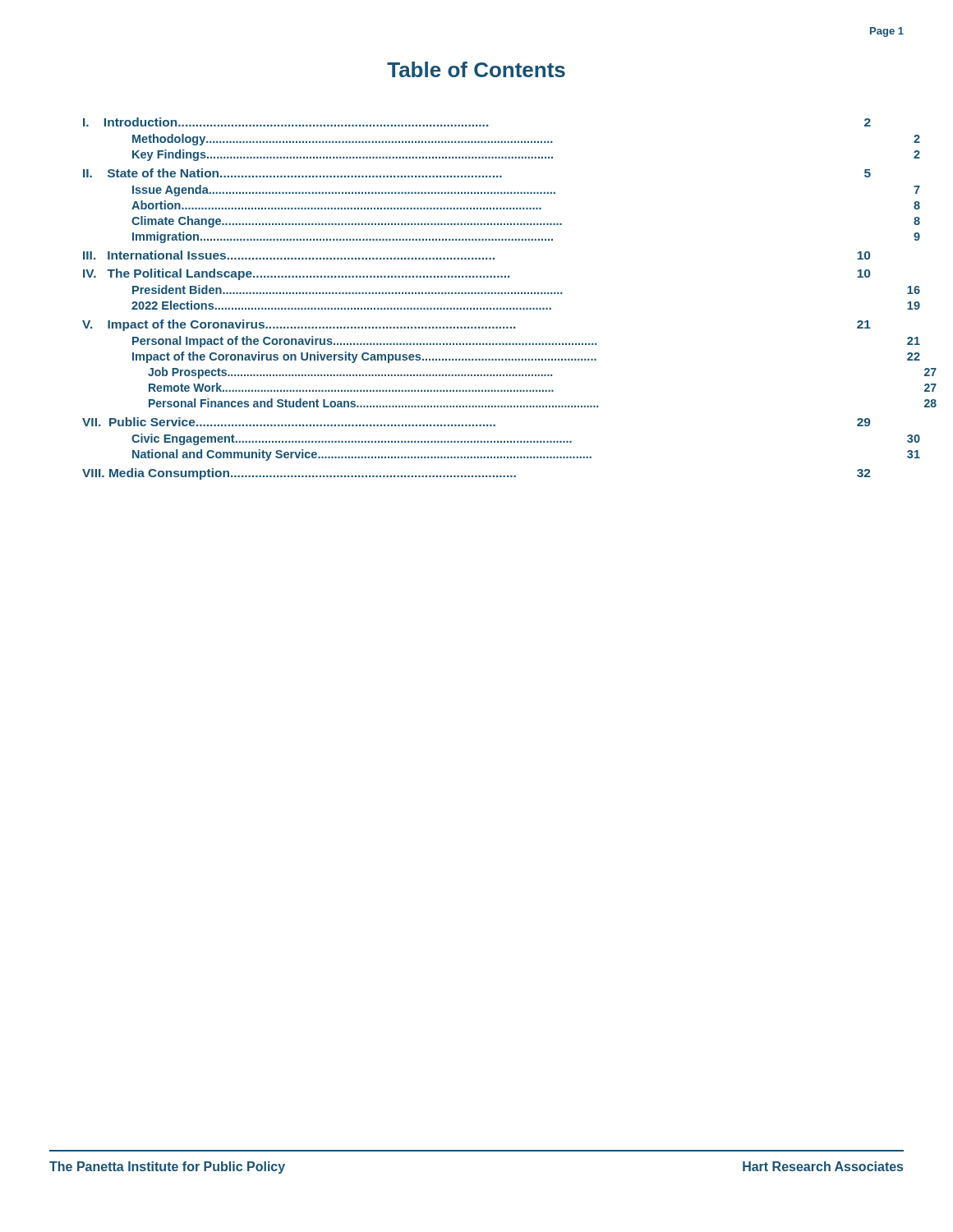This screenshot has width=953, height=1232.
Task: Navigate to the element starting "Job Prospects"
Action: point(542,372)
